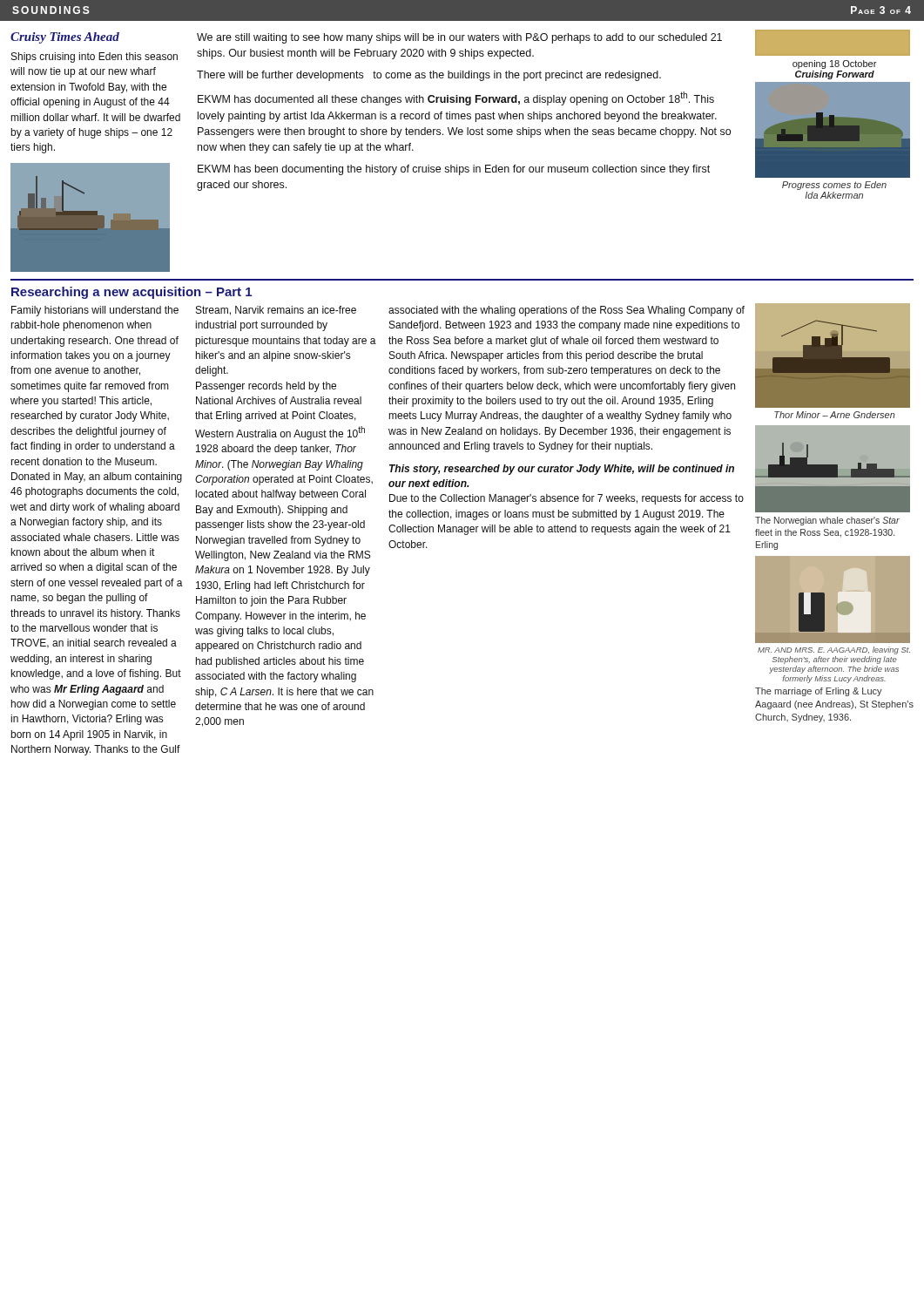
Task: Point to the block starting "EKWM has documented"
Action: click(x=464, y=122)
